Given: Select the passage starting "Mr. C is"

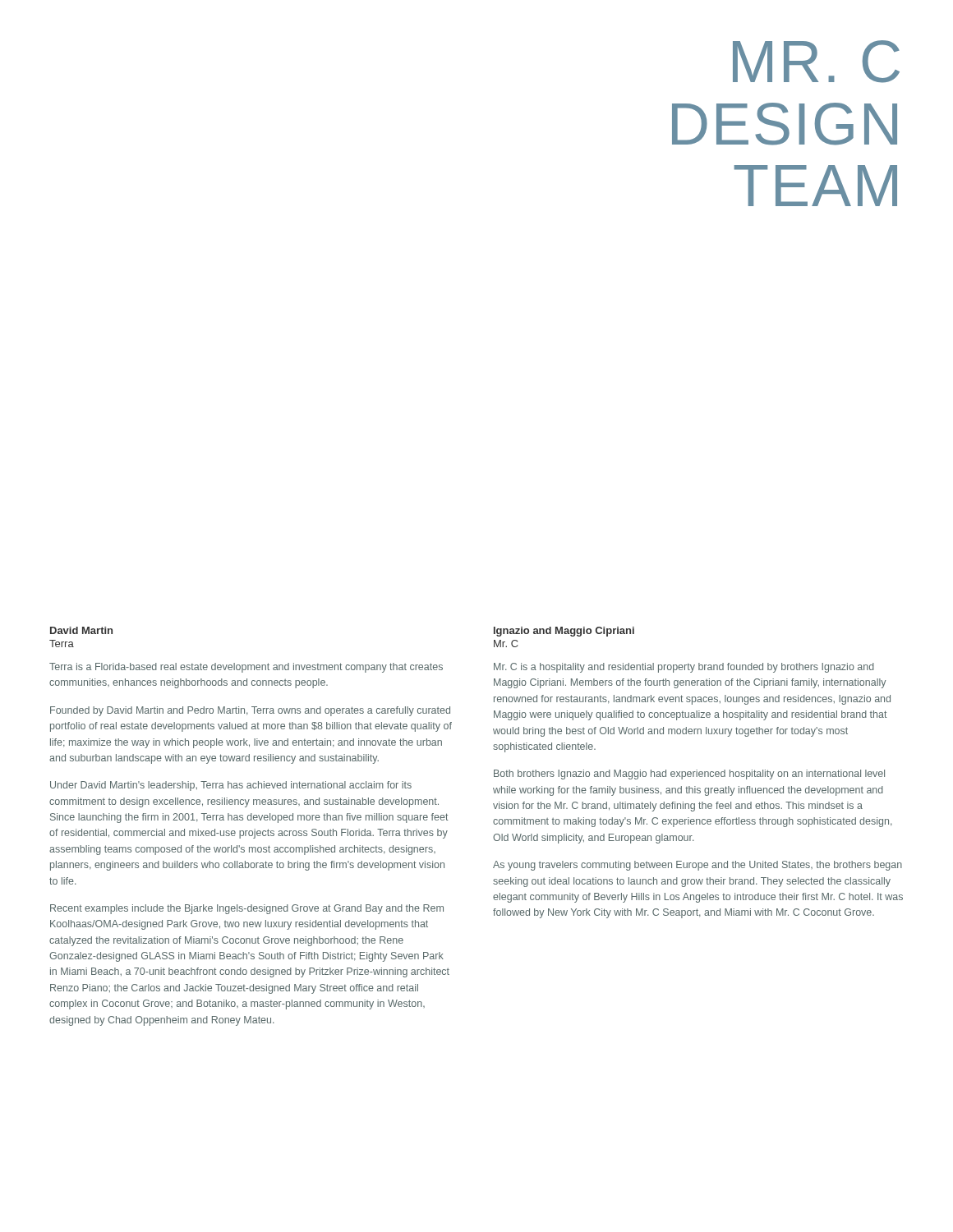Looking at the screenshot, I should point(692,707).
